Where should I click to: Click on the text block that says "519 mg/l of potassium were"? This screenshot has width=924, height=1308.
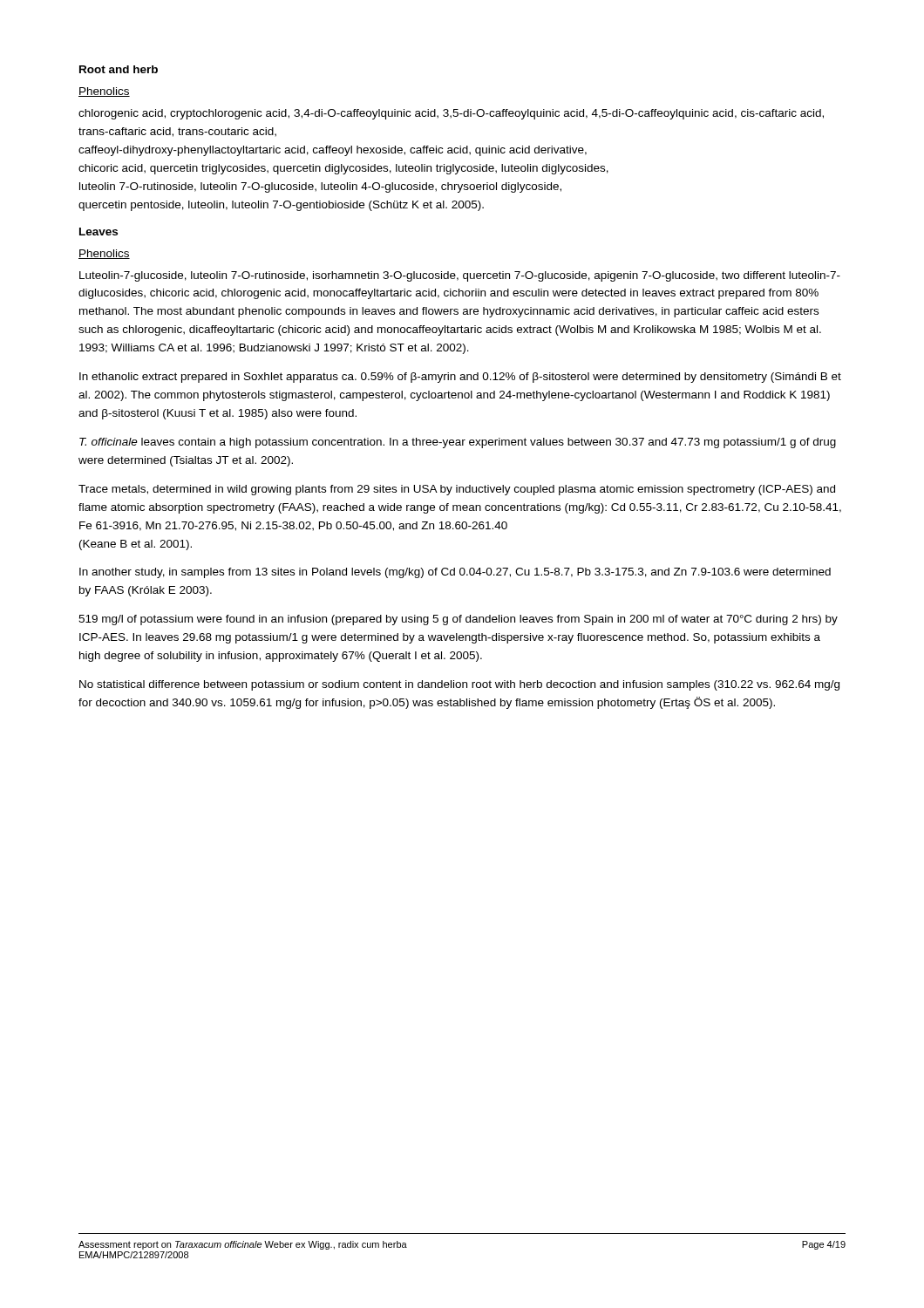pyautogui.click(x=458, y=637)
